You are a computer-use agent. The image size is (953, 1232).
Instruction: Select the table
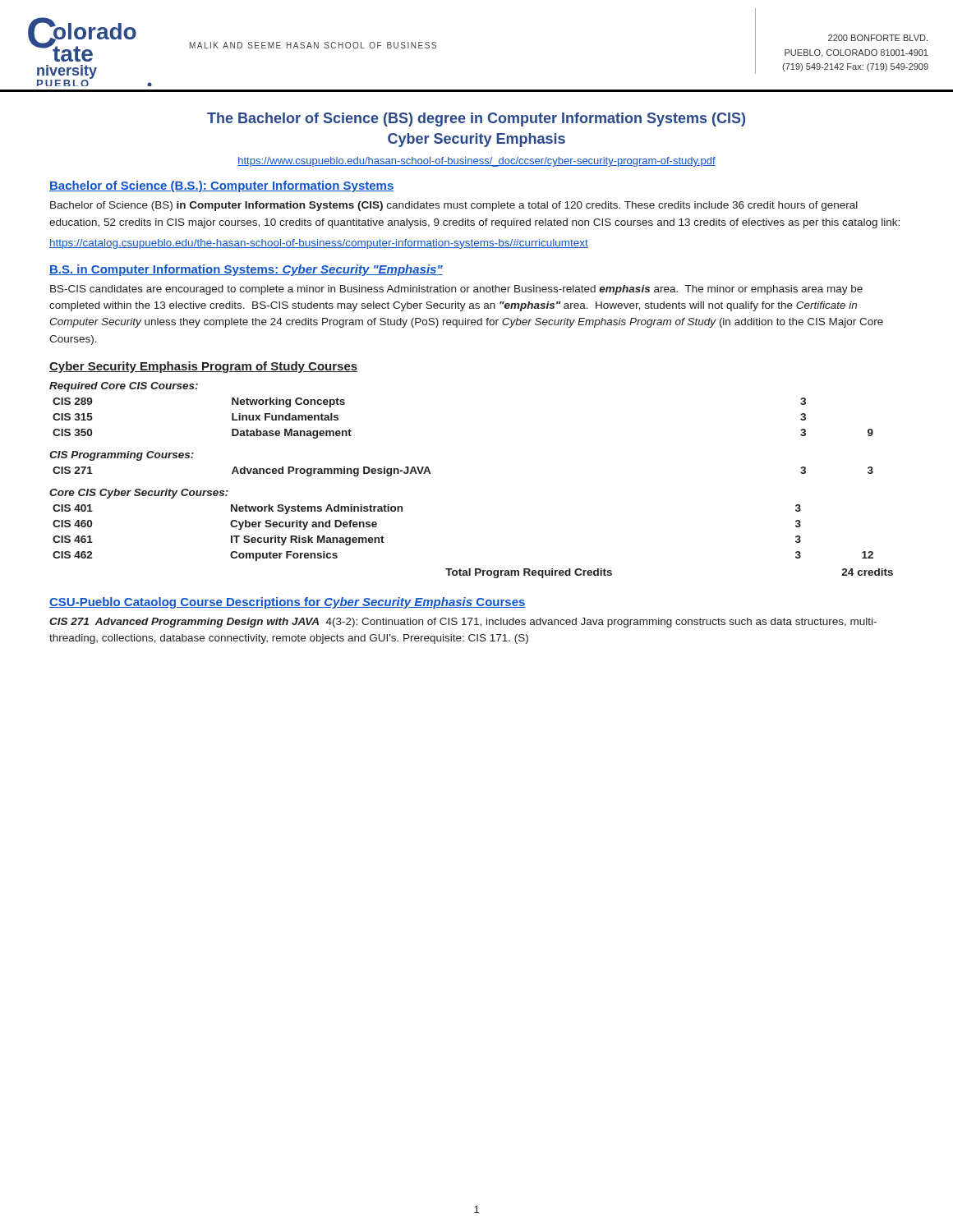point(476,469)
